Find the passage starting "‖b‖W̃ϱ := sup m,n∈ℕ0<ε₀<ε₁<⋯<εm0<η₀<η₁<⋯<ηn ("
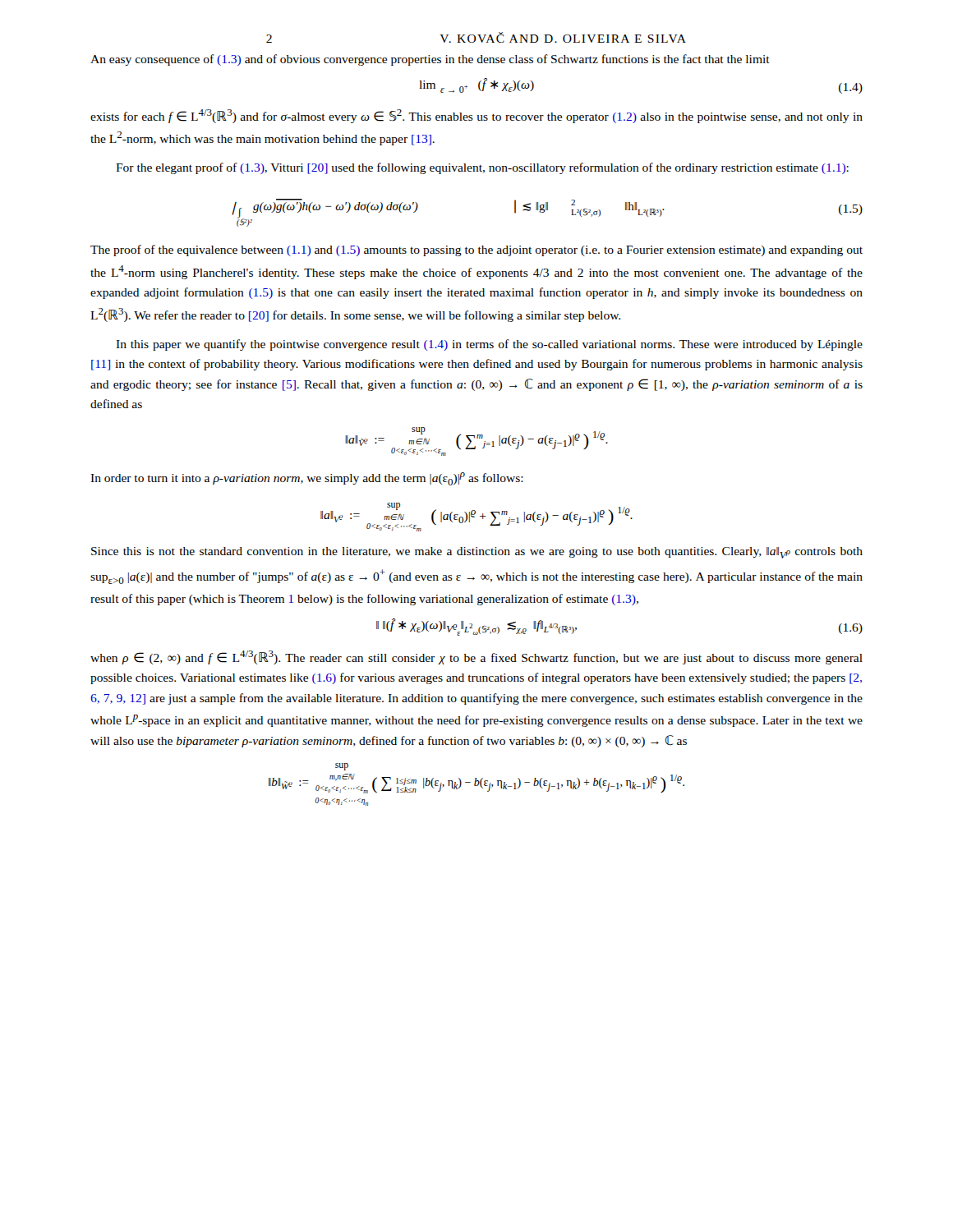Image resolution: width=953 pixels, height=1232 pixels. [476, 783]
